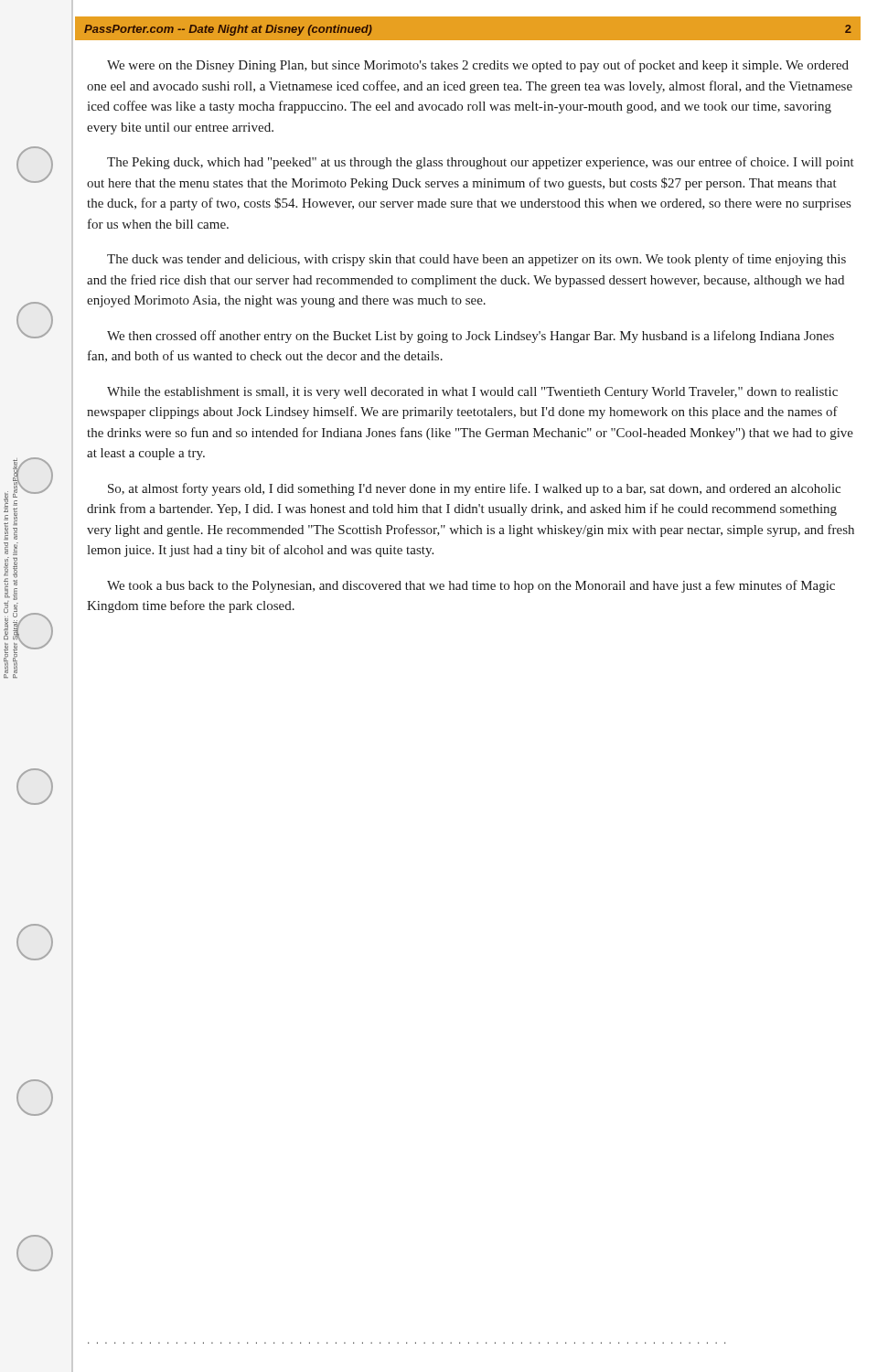This screenshot has width=888, height=1372.
Task: Find the text starting "We took a bus"
Action: pyautogui.click(x=461, y=595)
